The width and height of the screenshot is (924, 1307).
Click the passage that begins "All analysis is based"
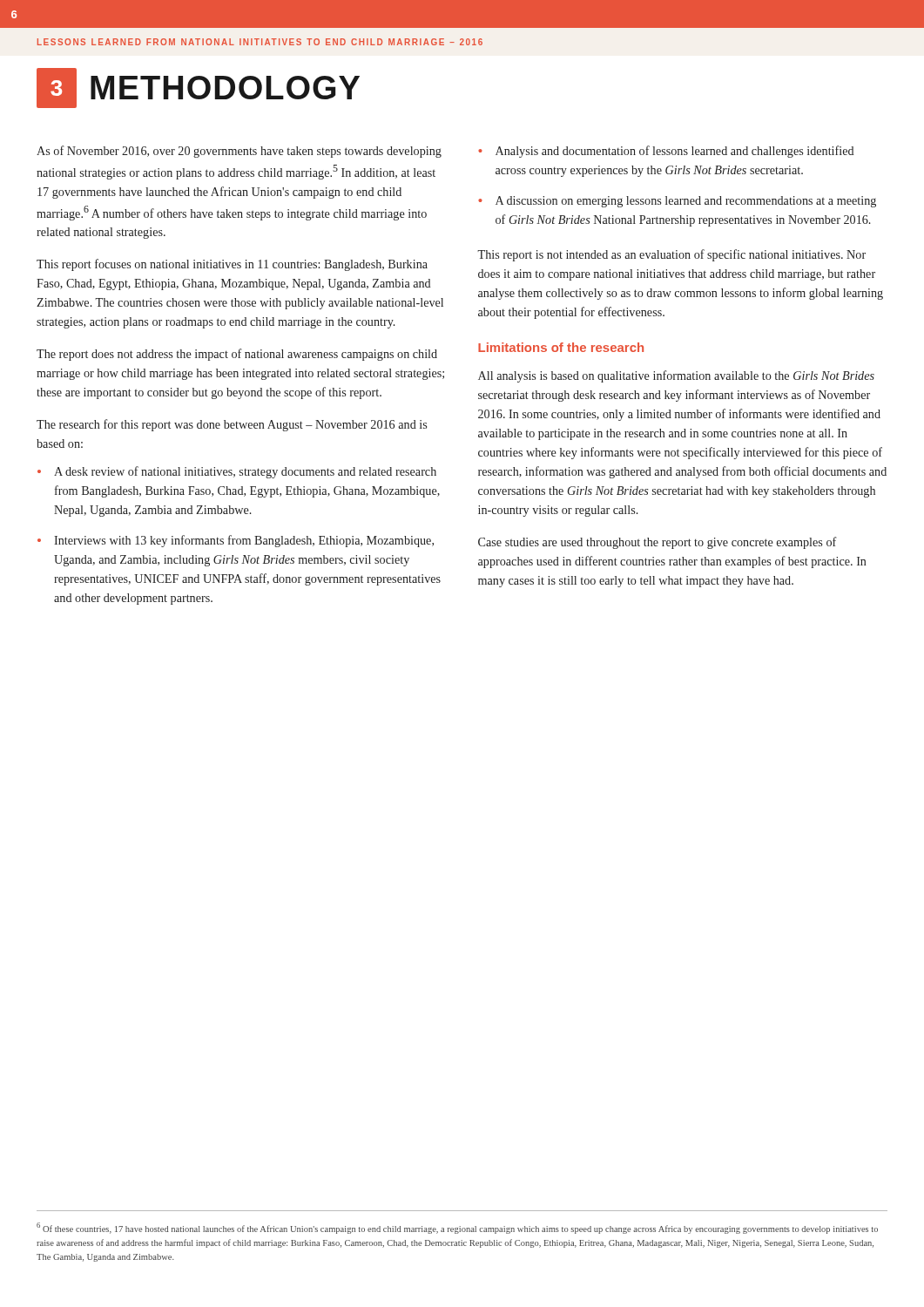click(682, 443)
